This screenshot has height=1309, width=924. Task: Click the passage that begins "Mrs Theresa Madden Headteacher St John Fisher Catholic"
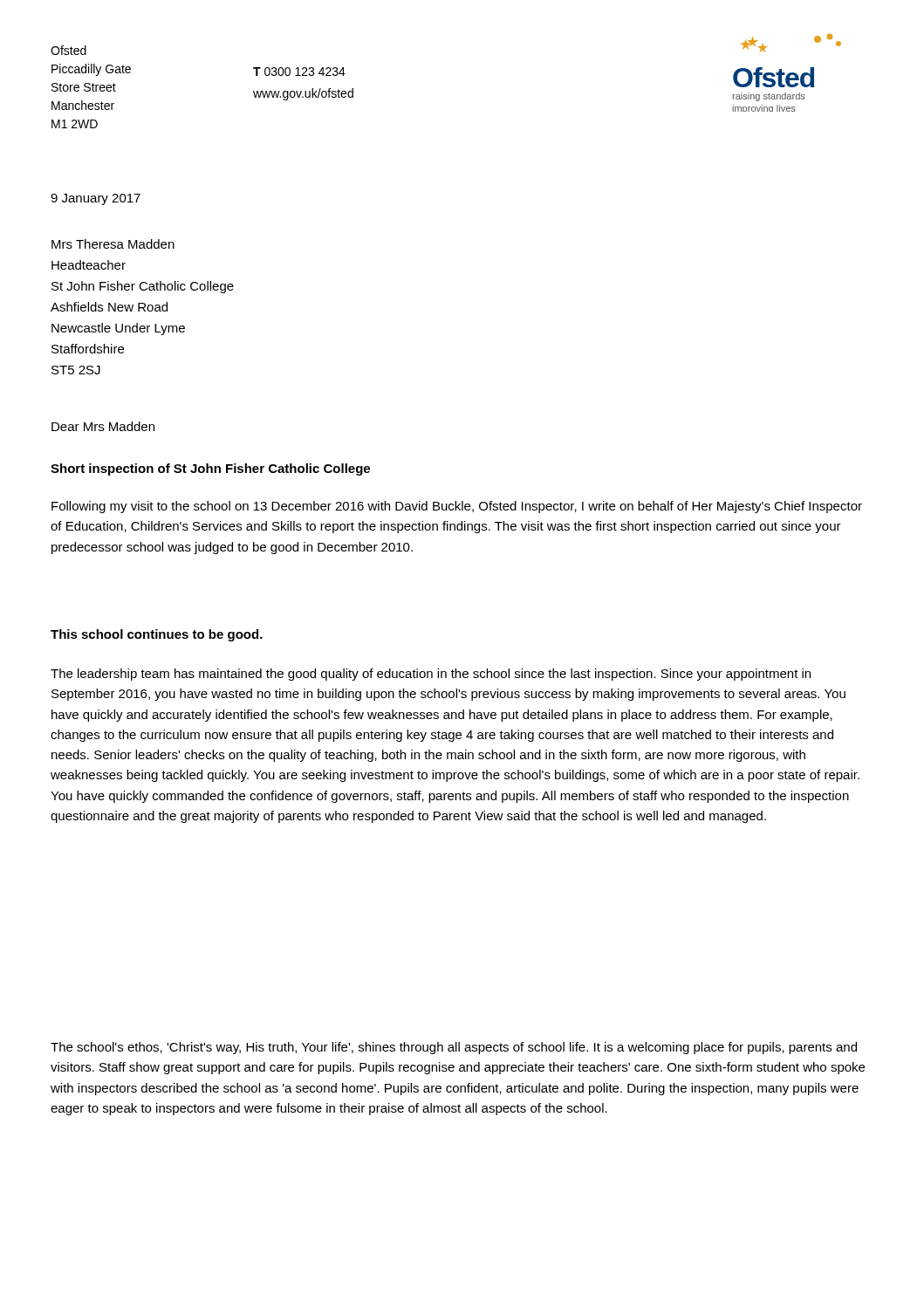(x=142, y=307)
